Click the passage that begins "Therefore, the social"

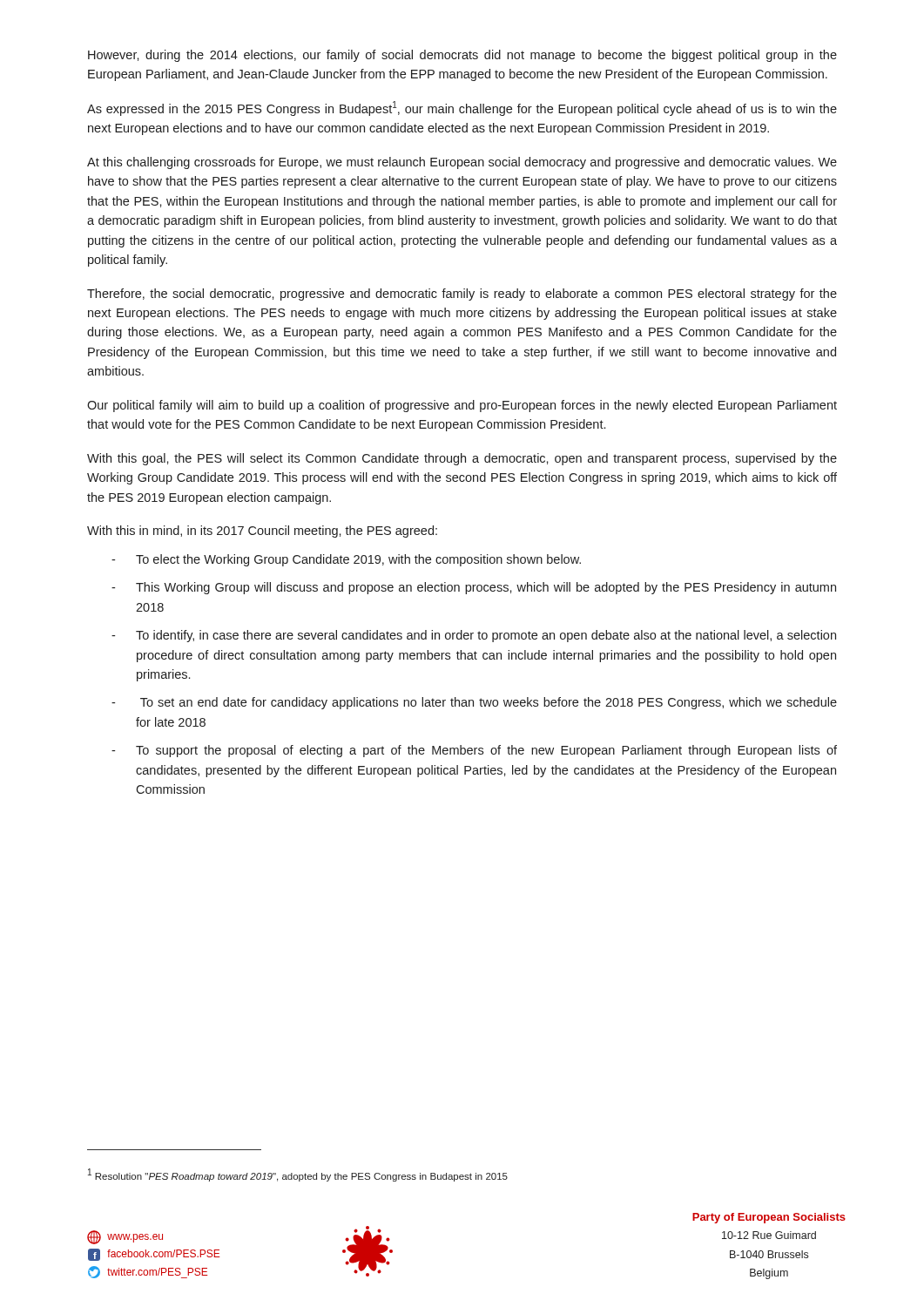pos(462,333)
